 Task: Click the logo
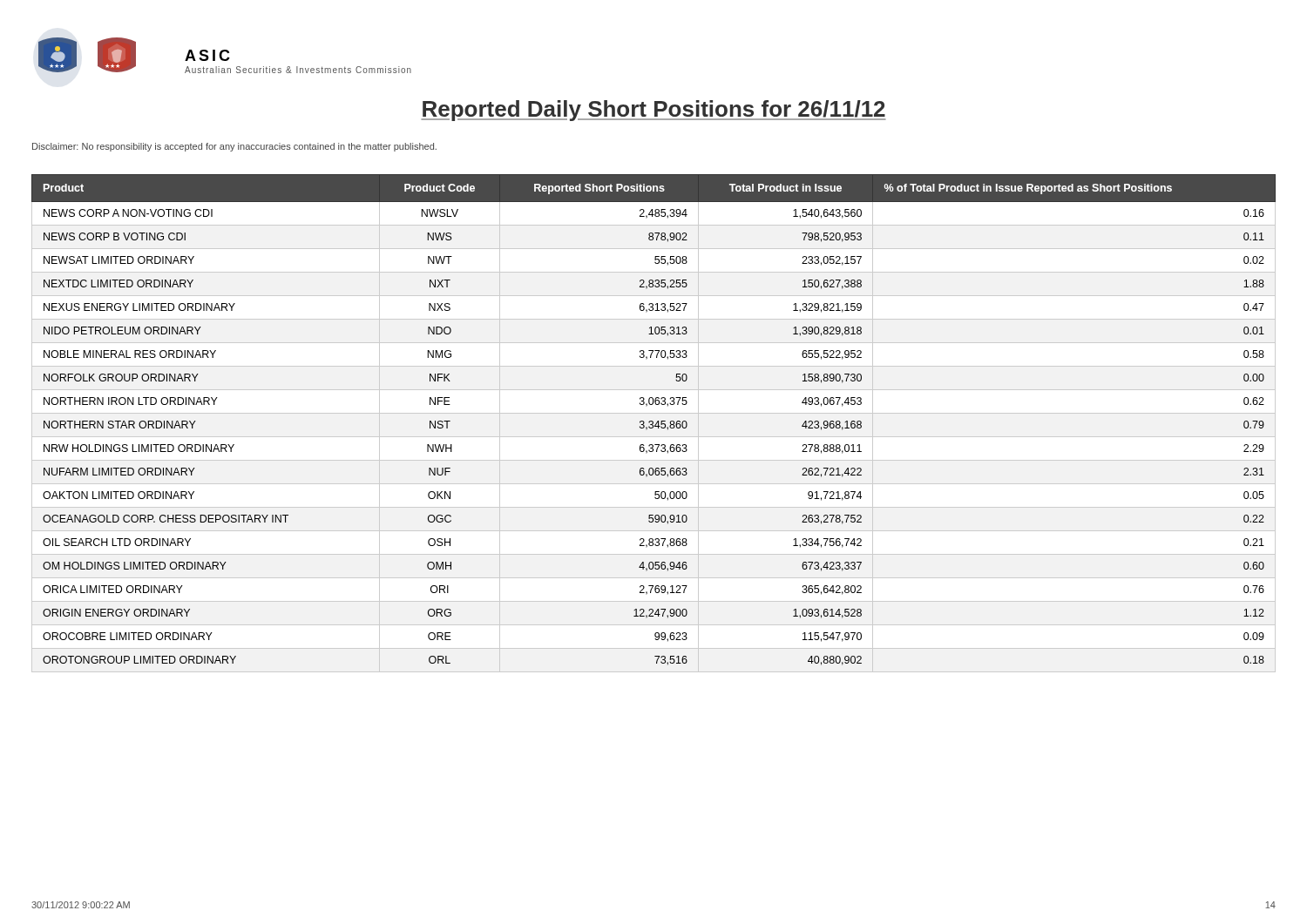click(x=222, y=61)
